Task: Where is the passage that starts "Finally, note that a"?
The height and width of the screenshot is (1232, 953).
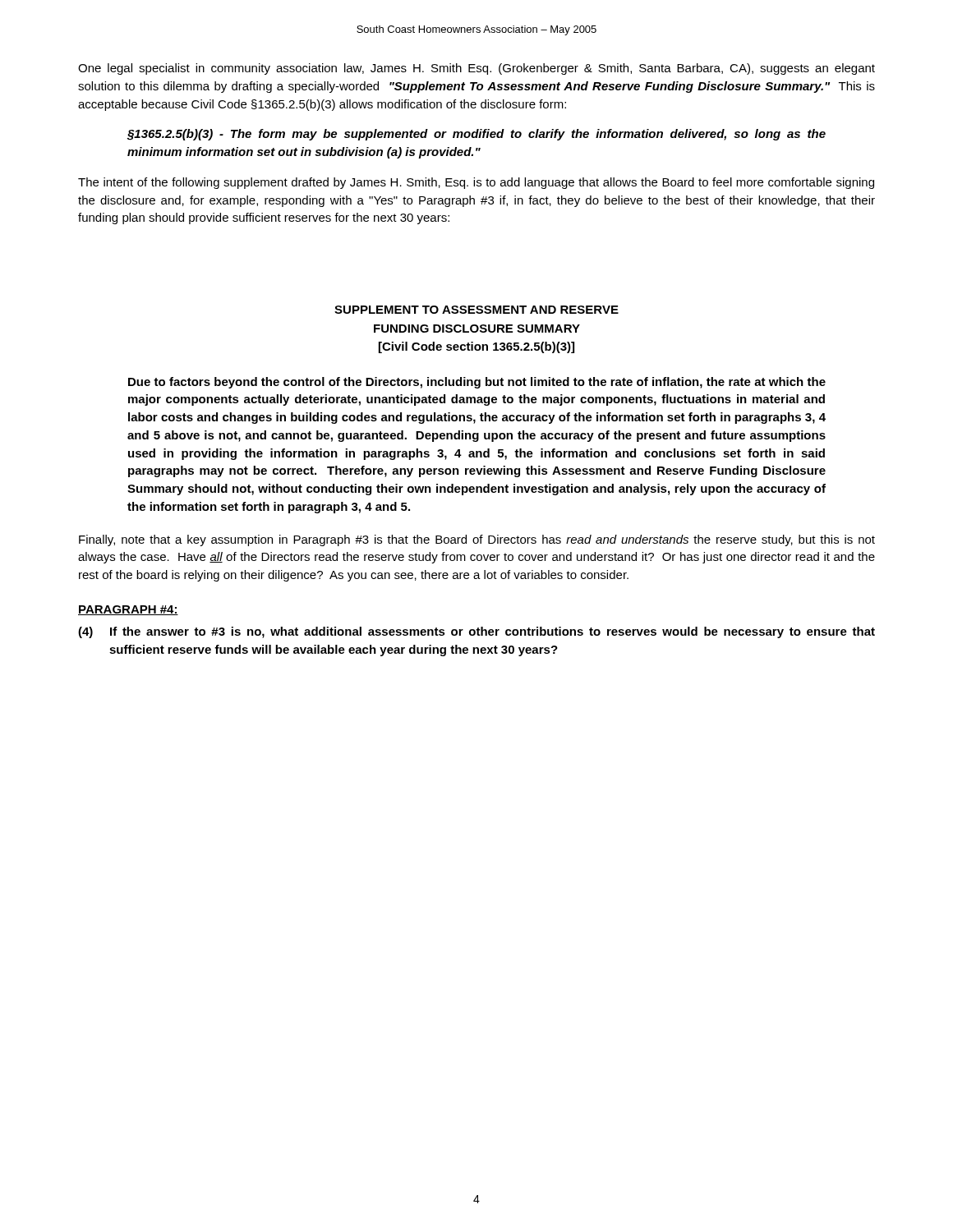Action: coord(476,557)
